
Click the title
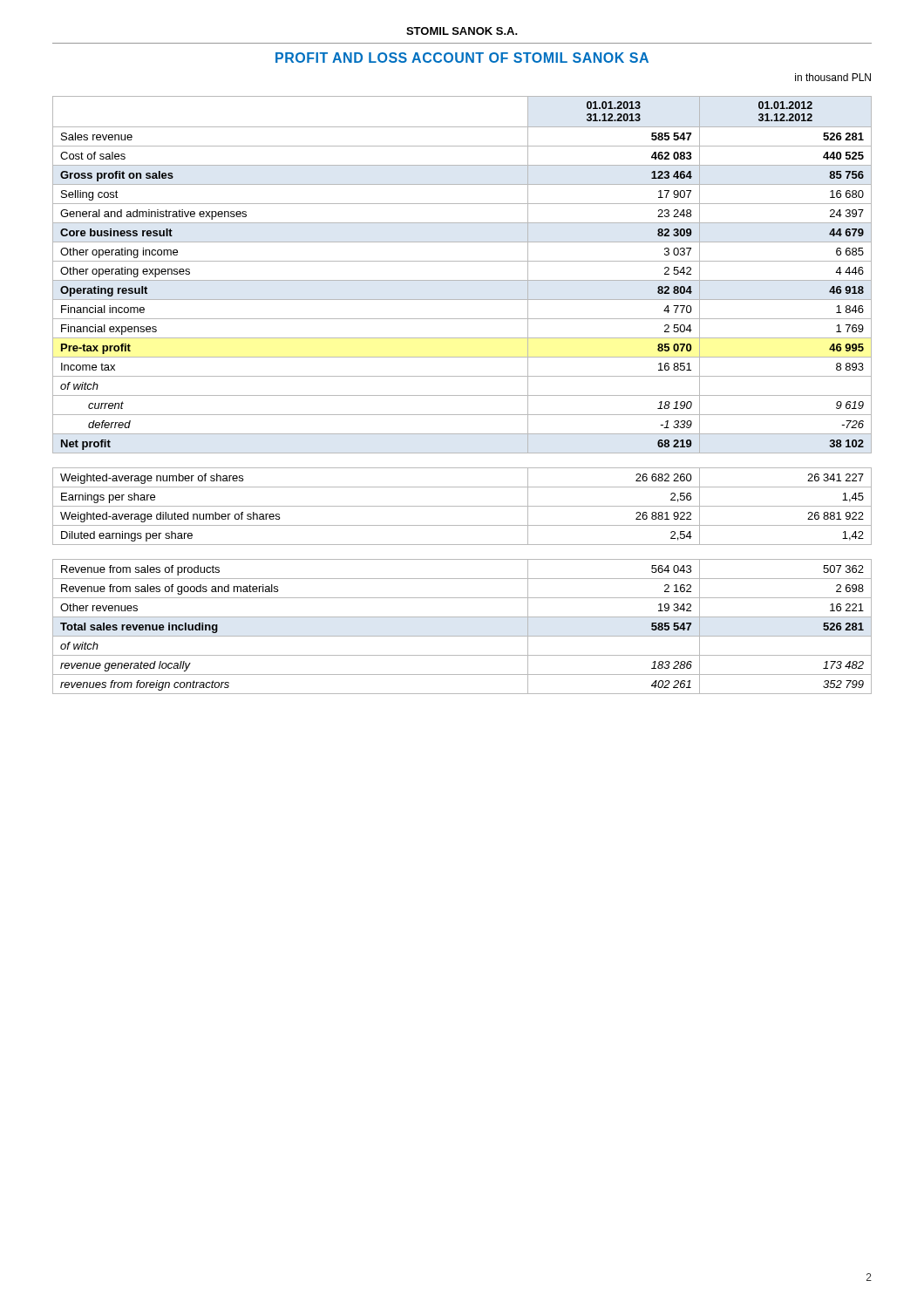point(462,67)
